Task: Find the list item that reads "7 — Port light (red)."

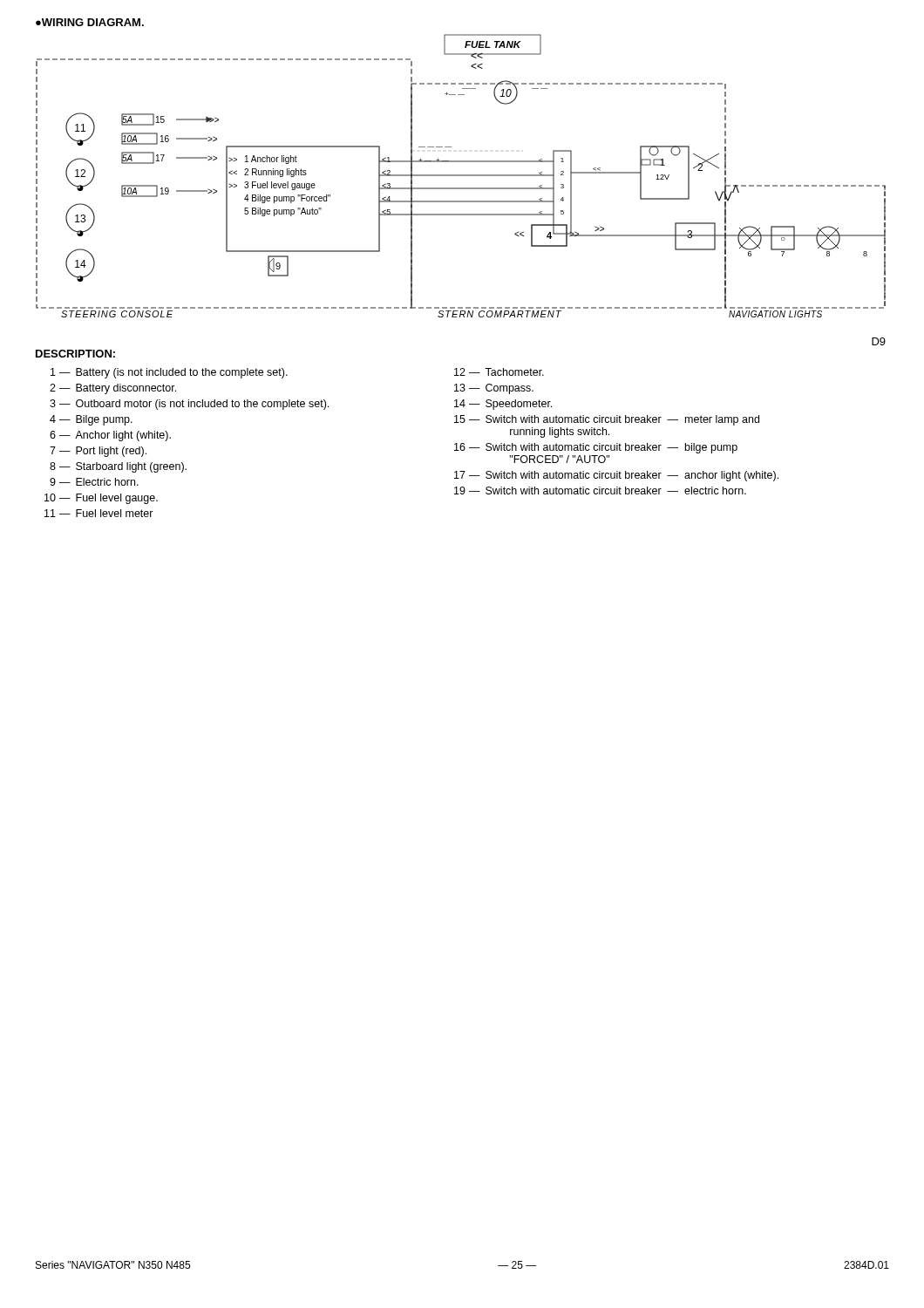Action: click(x=91, y=451)
